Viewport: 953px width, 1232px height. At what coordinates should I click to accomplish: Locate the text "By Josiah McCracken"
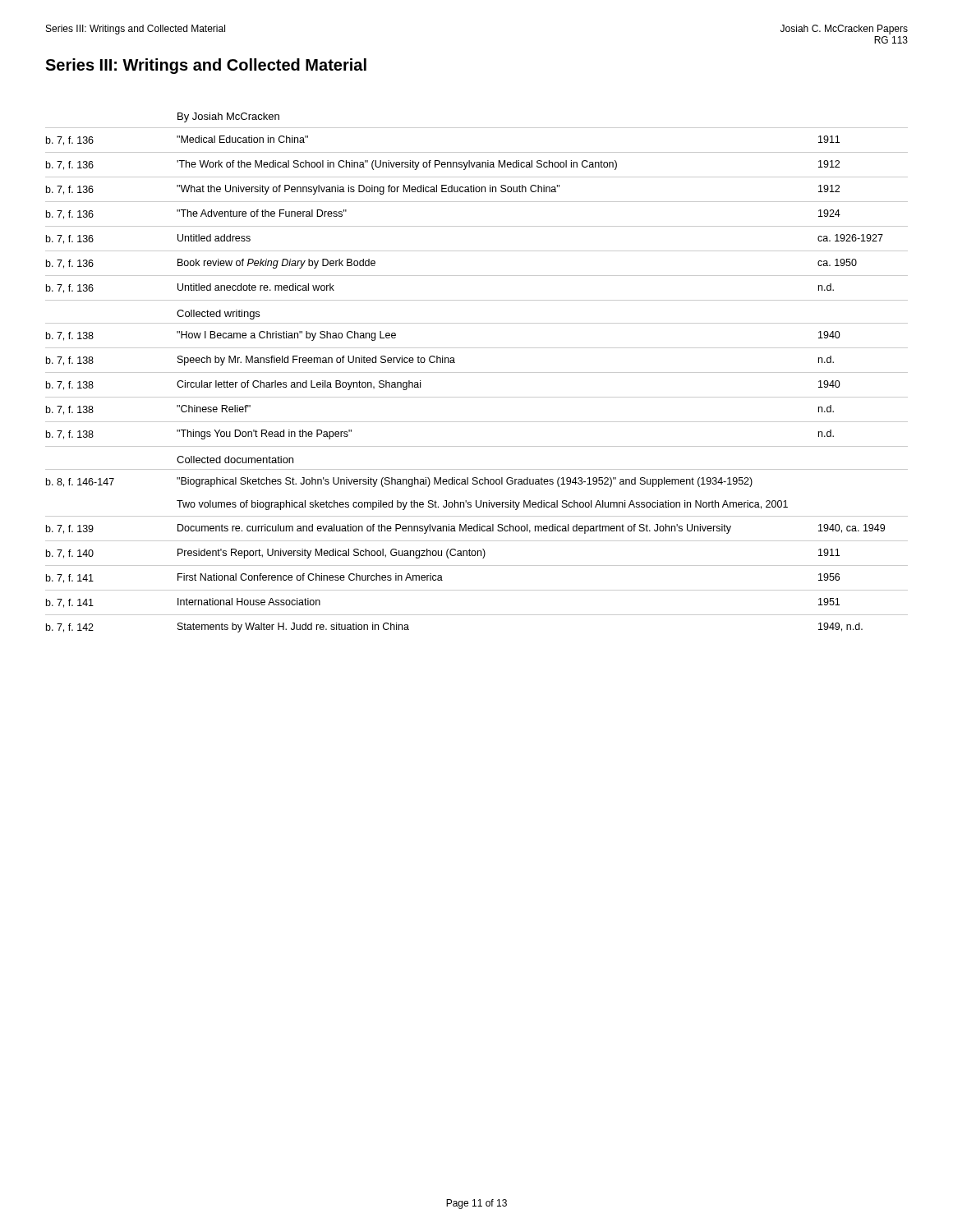point(228,116)
